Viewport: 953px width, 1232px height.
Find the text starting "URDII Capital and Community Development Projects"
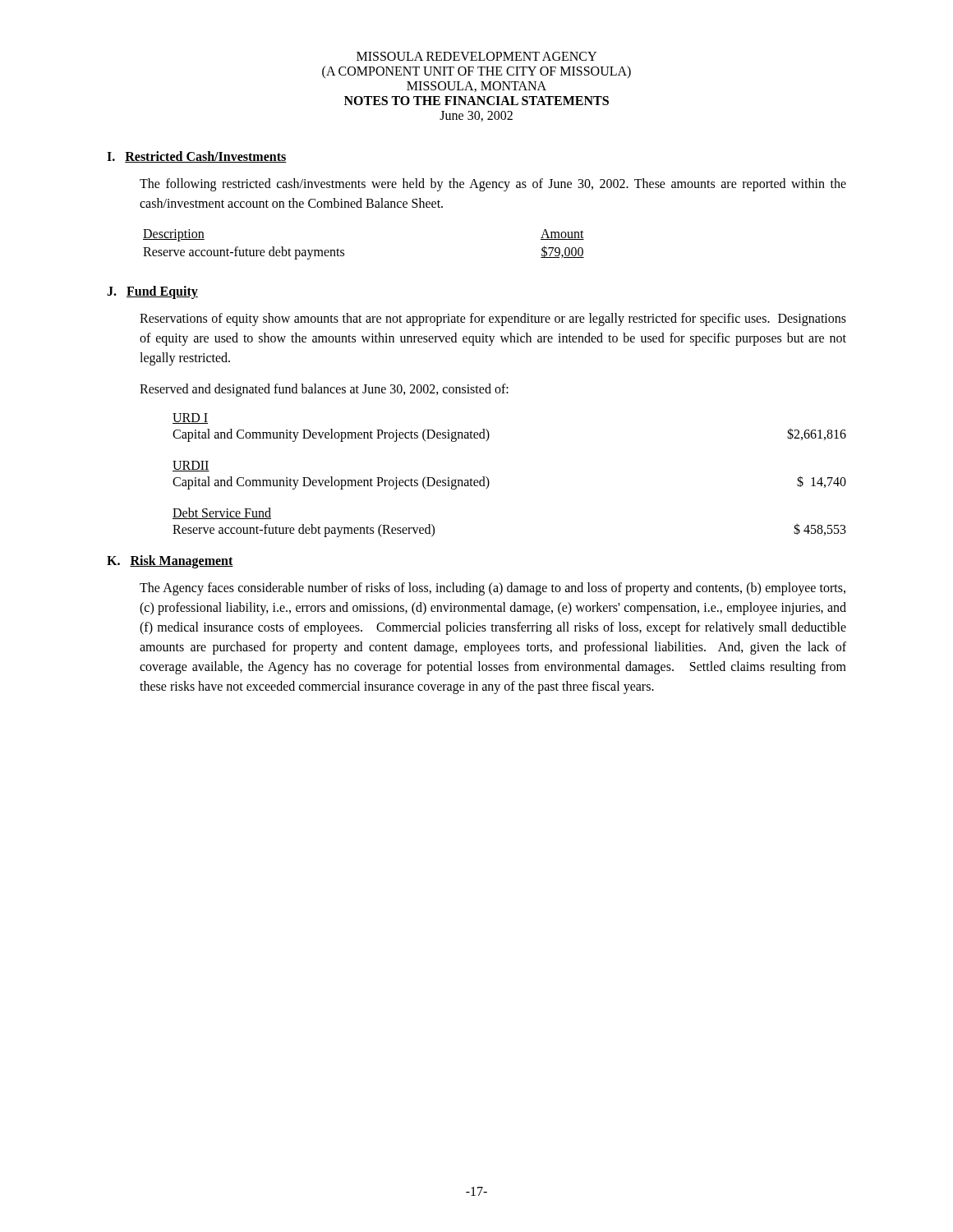point(191,466)
